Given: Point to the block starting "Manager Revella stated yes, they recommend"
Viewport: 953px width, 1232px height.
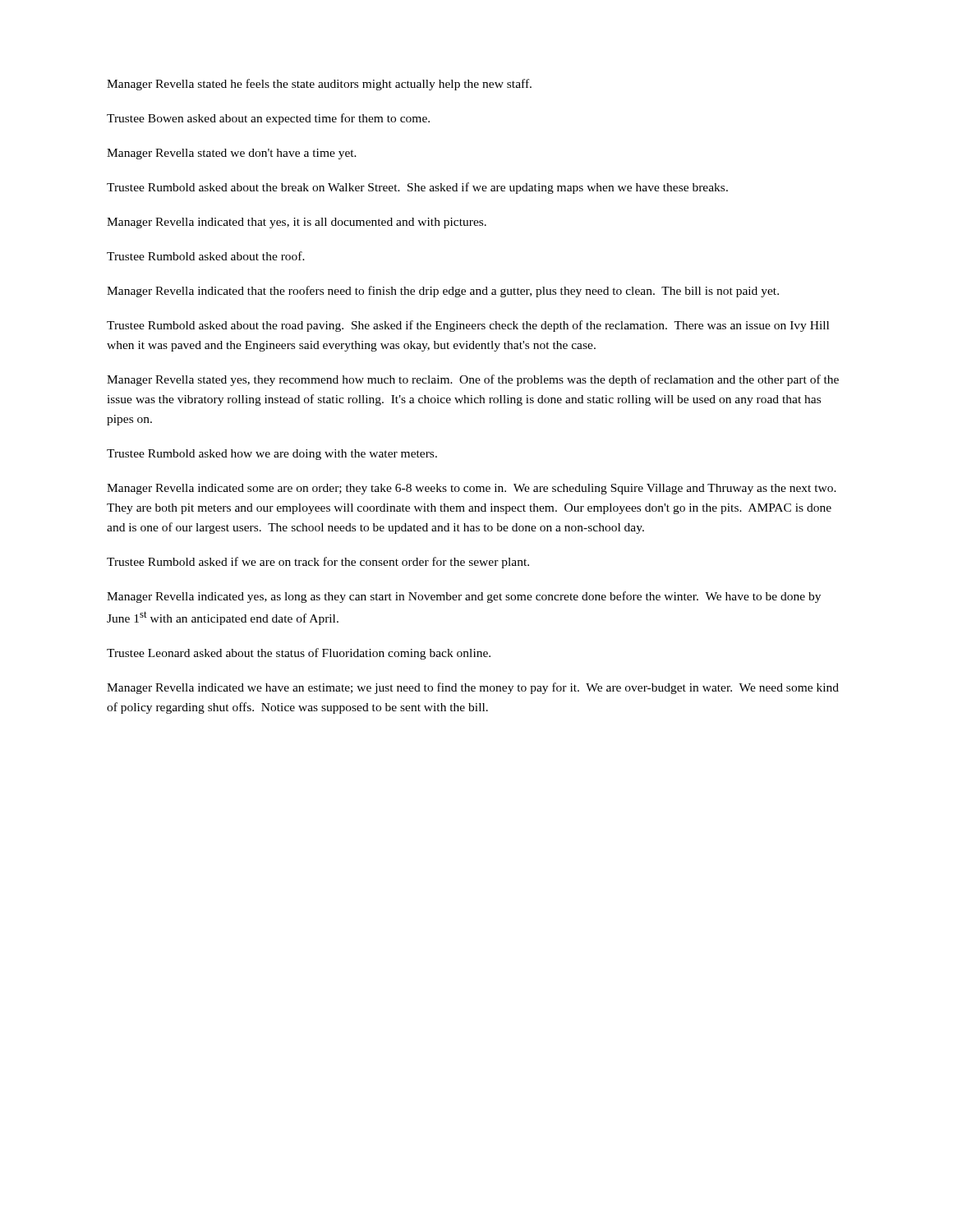Looking at the screenshot, I should [473, 399].
